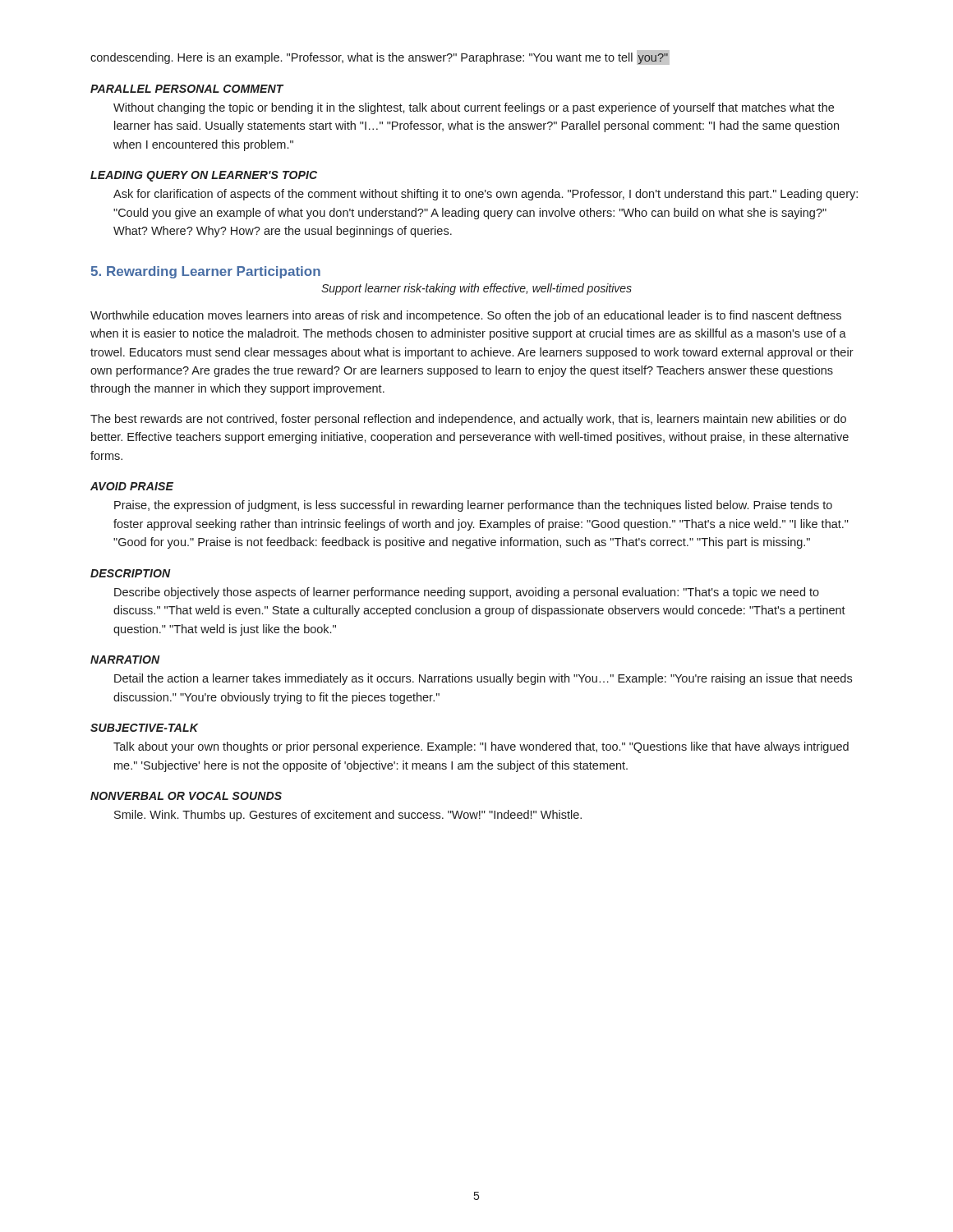Point to "NONVERBAL OR VOCAL SOUNDS"
Screen dimensions: 1232x953
click(x=186, y=796)
